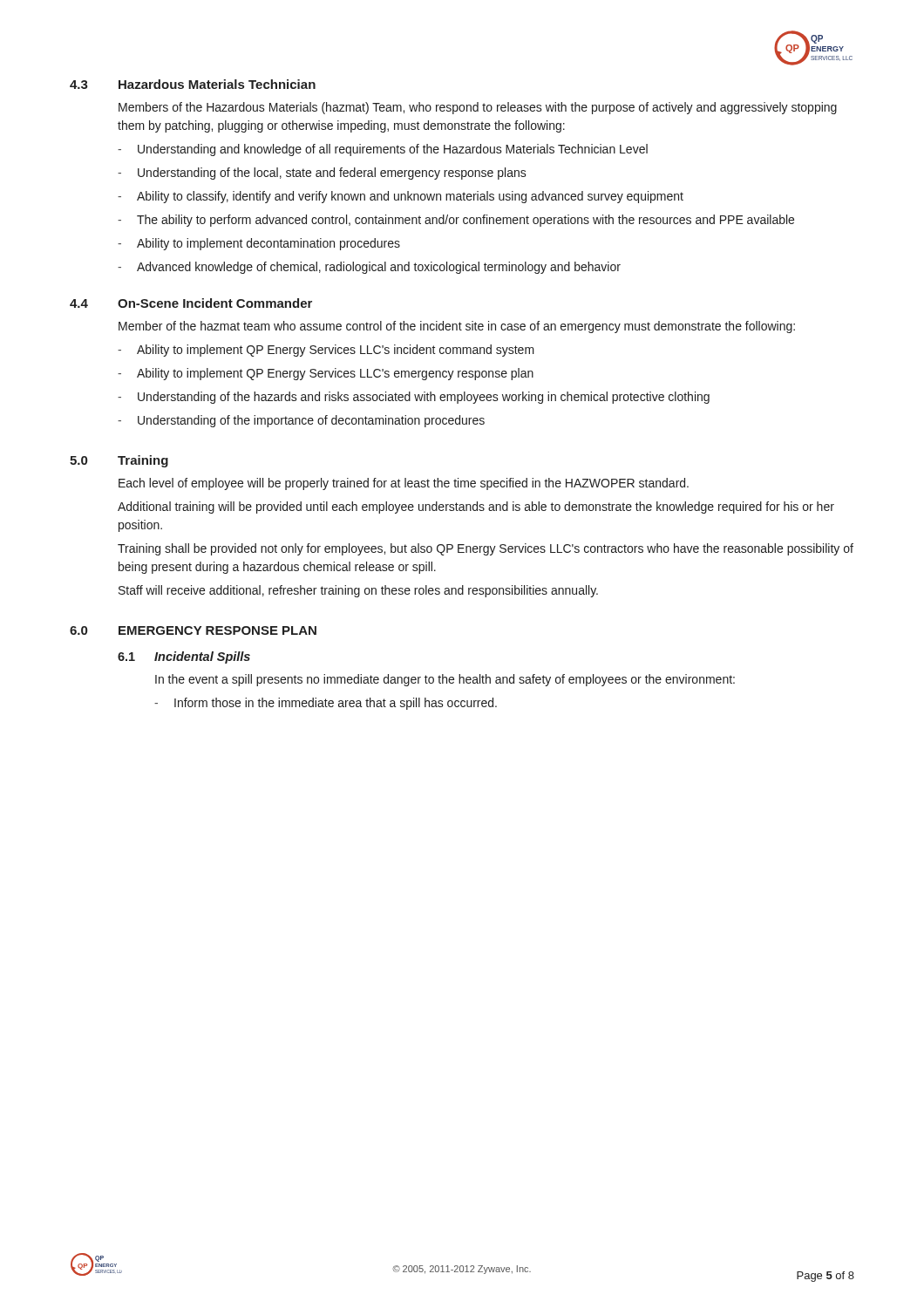Locate the text block that reads "Training shall be provided"
This screenshot has height=1308, width=924.
pos(486,558)
